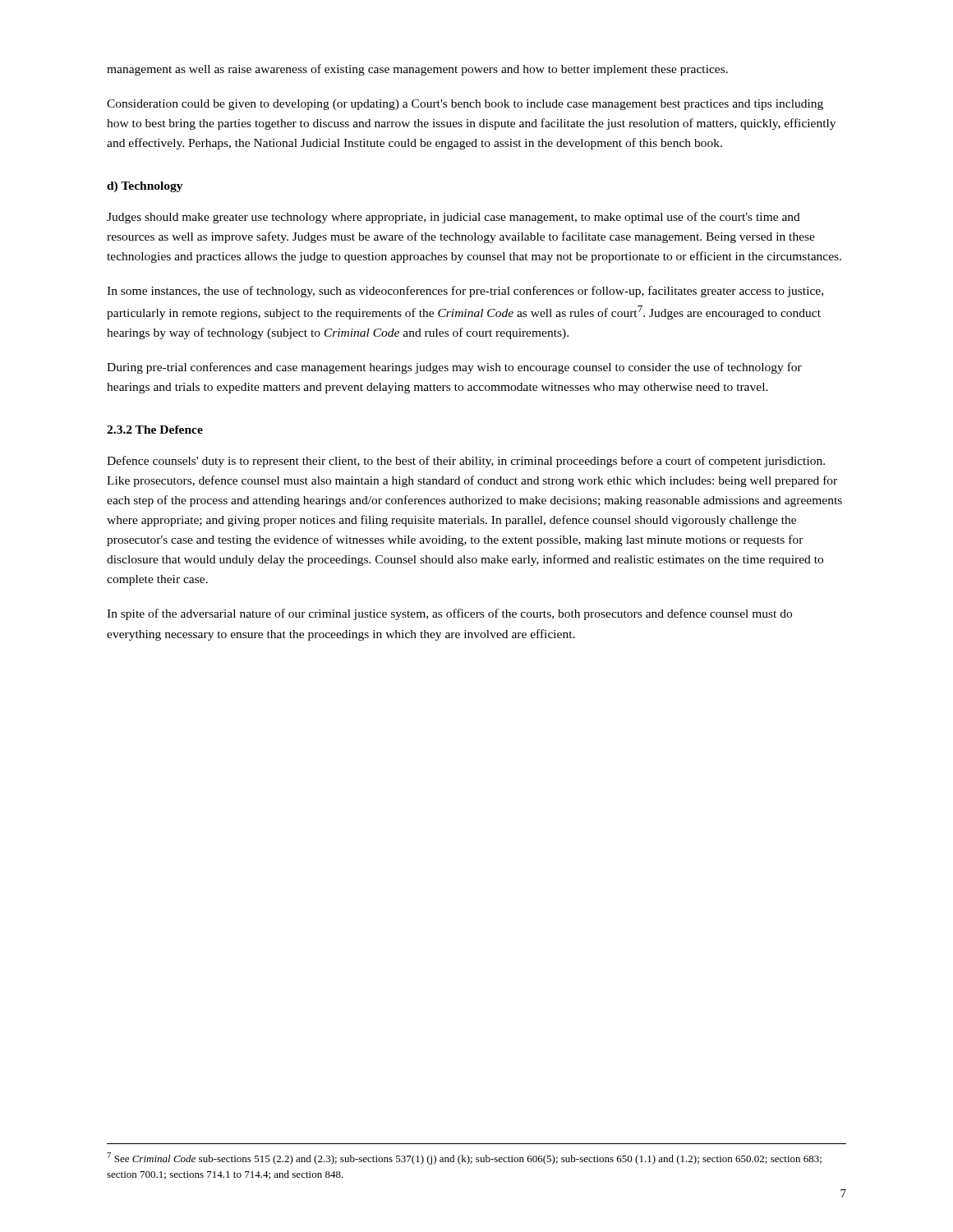
Task: Select the text block that says "In some instances, the use"
Action: pyautogui.click(x=465, y=311)
